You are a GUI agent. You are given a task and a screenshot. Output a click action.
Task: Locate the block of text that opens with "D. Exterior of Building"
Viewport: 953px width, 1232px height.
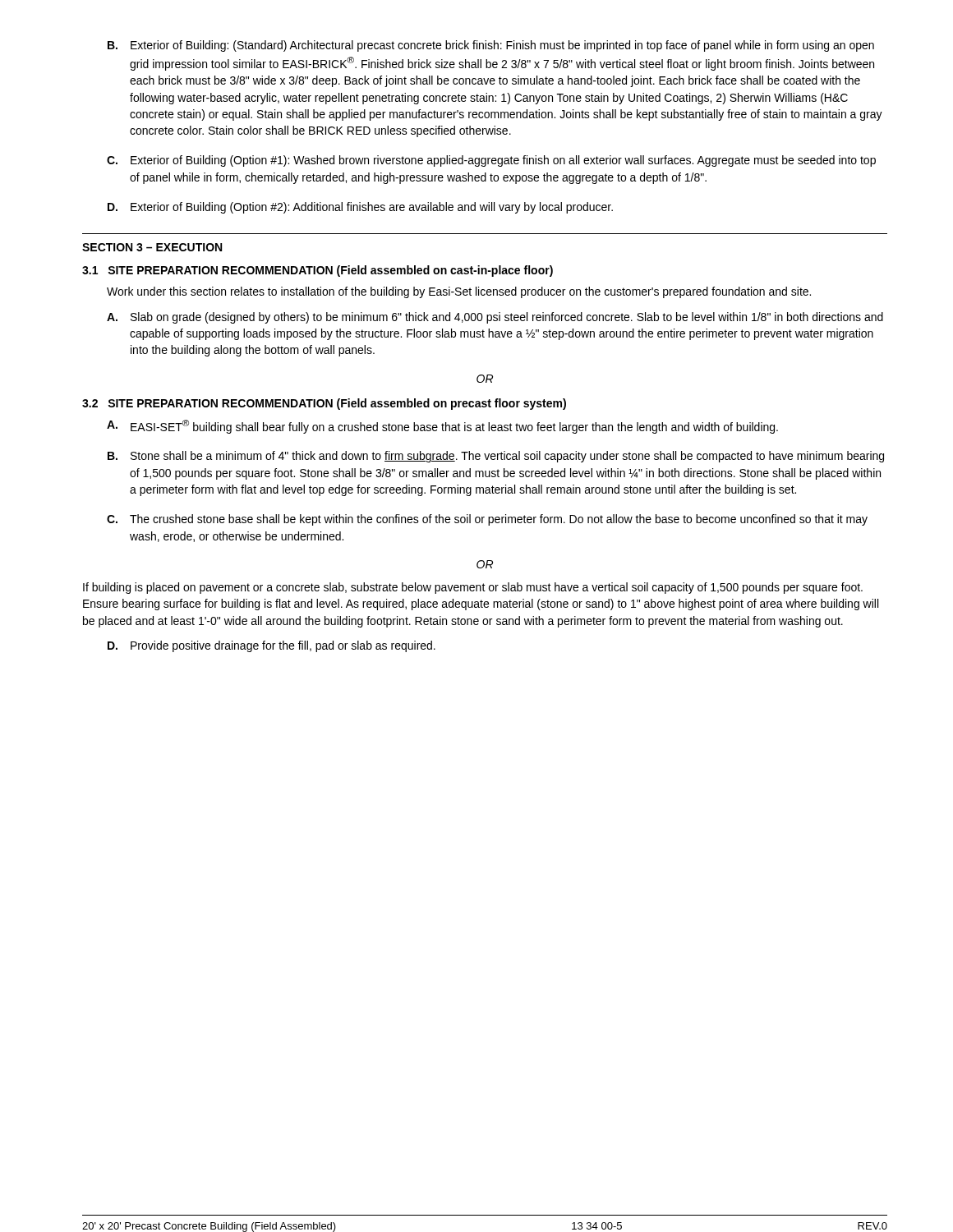pyautogui.click(x=497, y=207)
